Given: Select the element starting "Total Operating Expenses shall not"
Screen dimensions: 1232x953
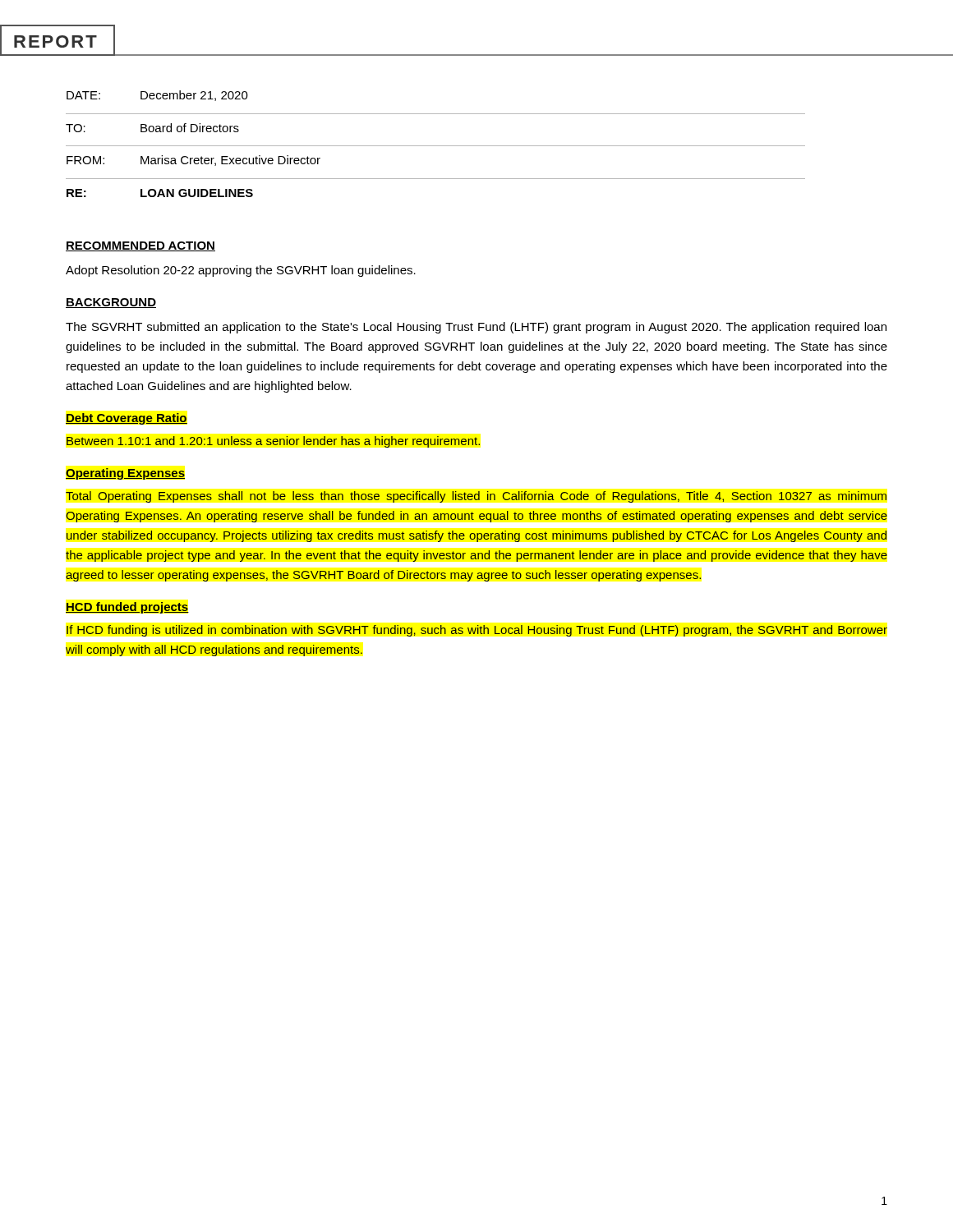Looking at the screenshot, I should tap(476, 535).
